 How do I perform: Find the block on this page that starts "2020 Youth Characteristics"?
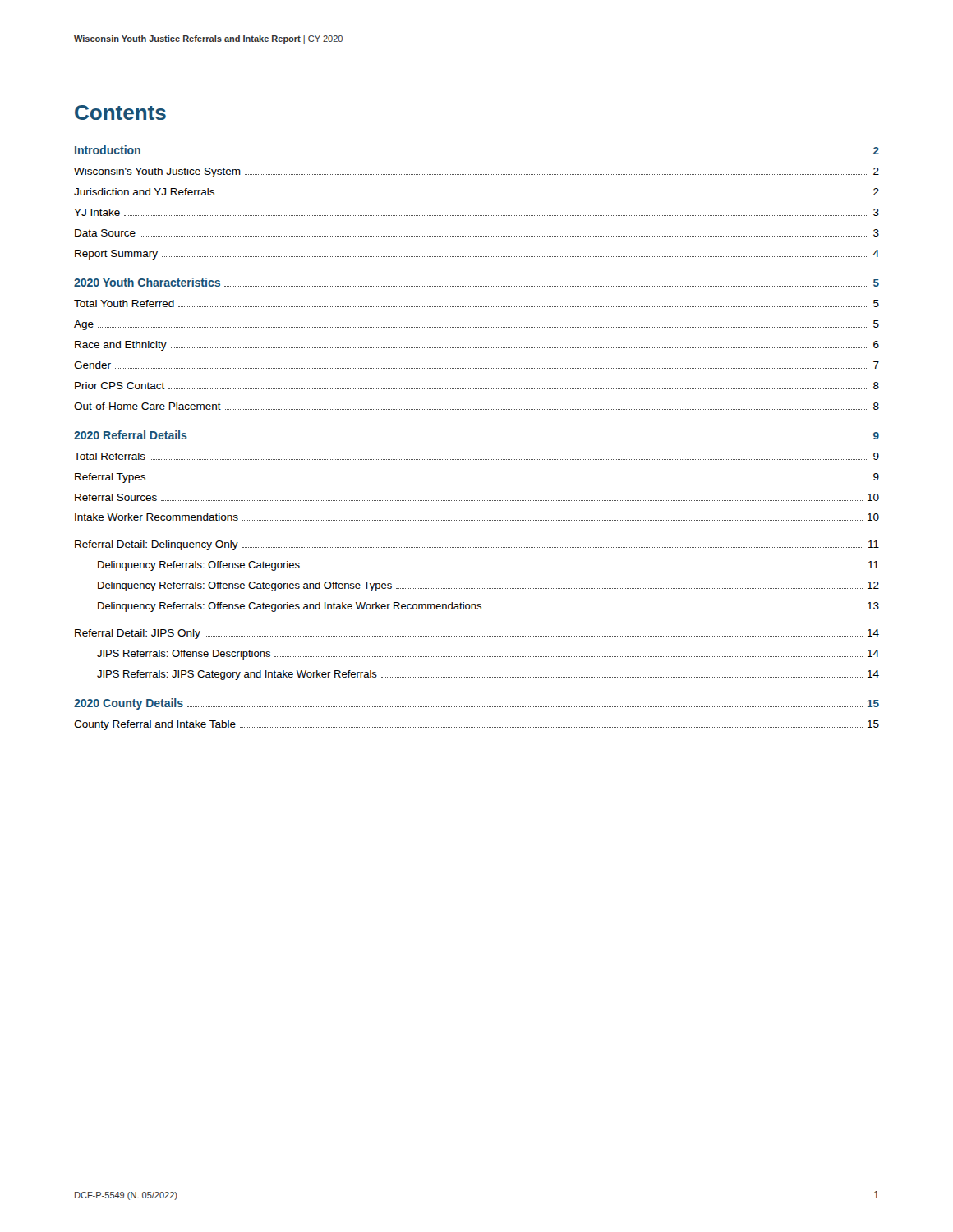coord(476,283)
